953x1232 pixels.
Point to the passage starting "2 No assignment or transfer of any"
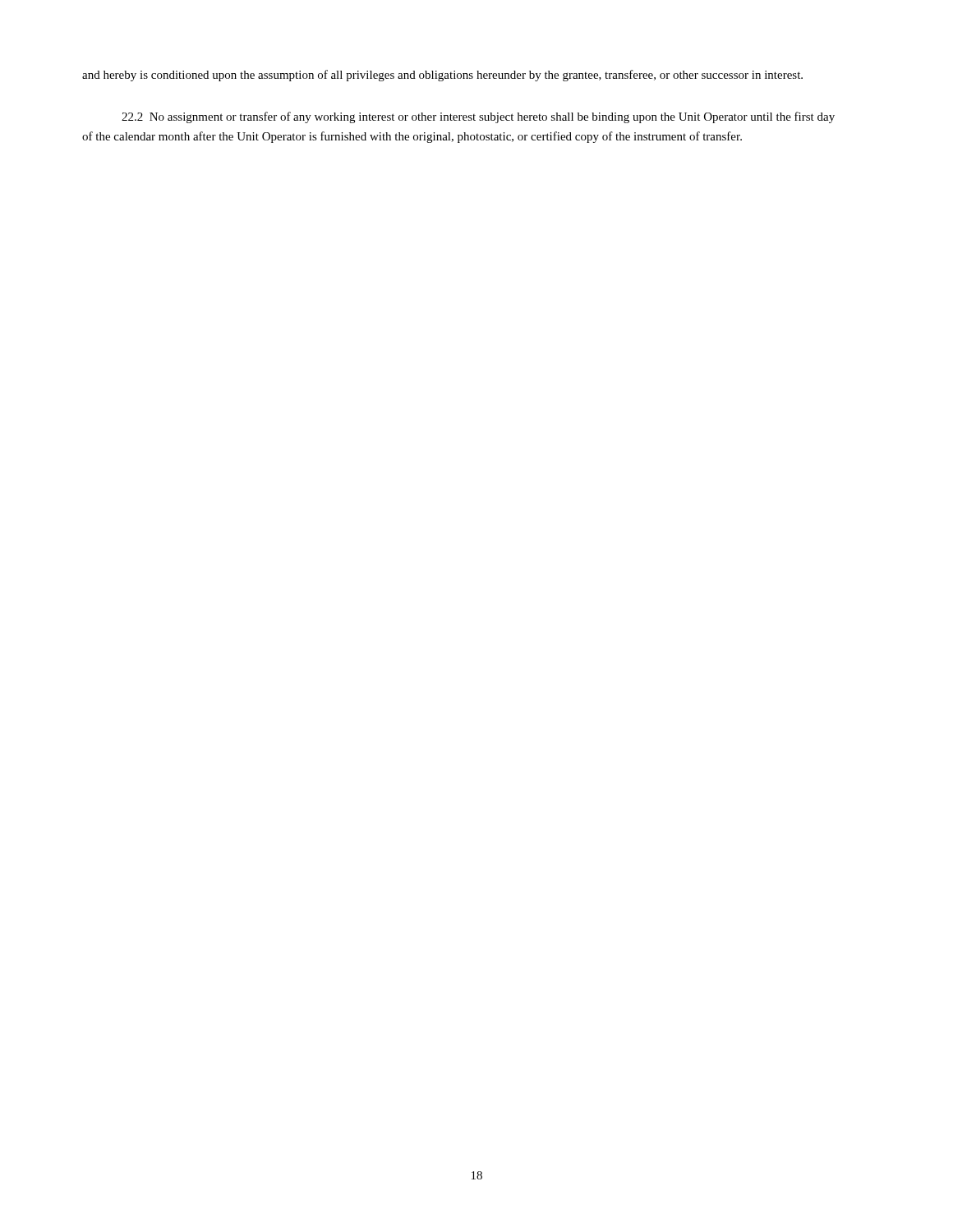[x=464, y=127]
